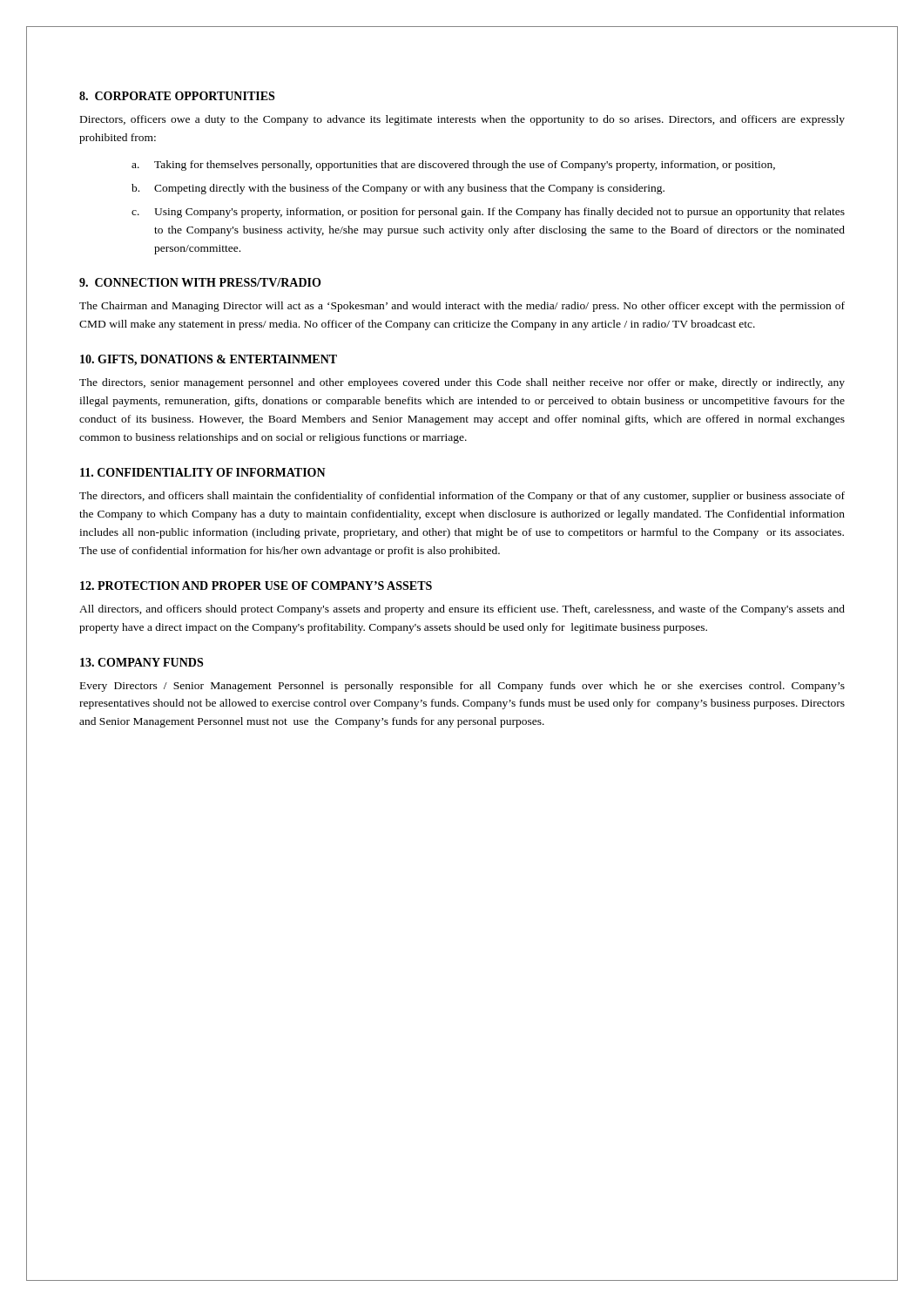Navigate to the element starting "The directors, senior management"
924x1307 pixels.
pyautogui.click(x=462, y=410)
